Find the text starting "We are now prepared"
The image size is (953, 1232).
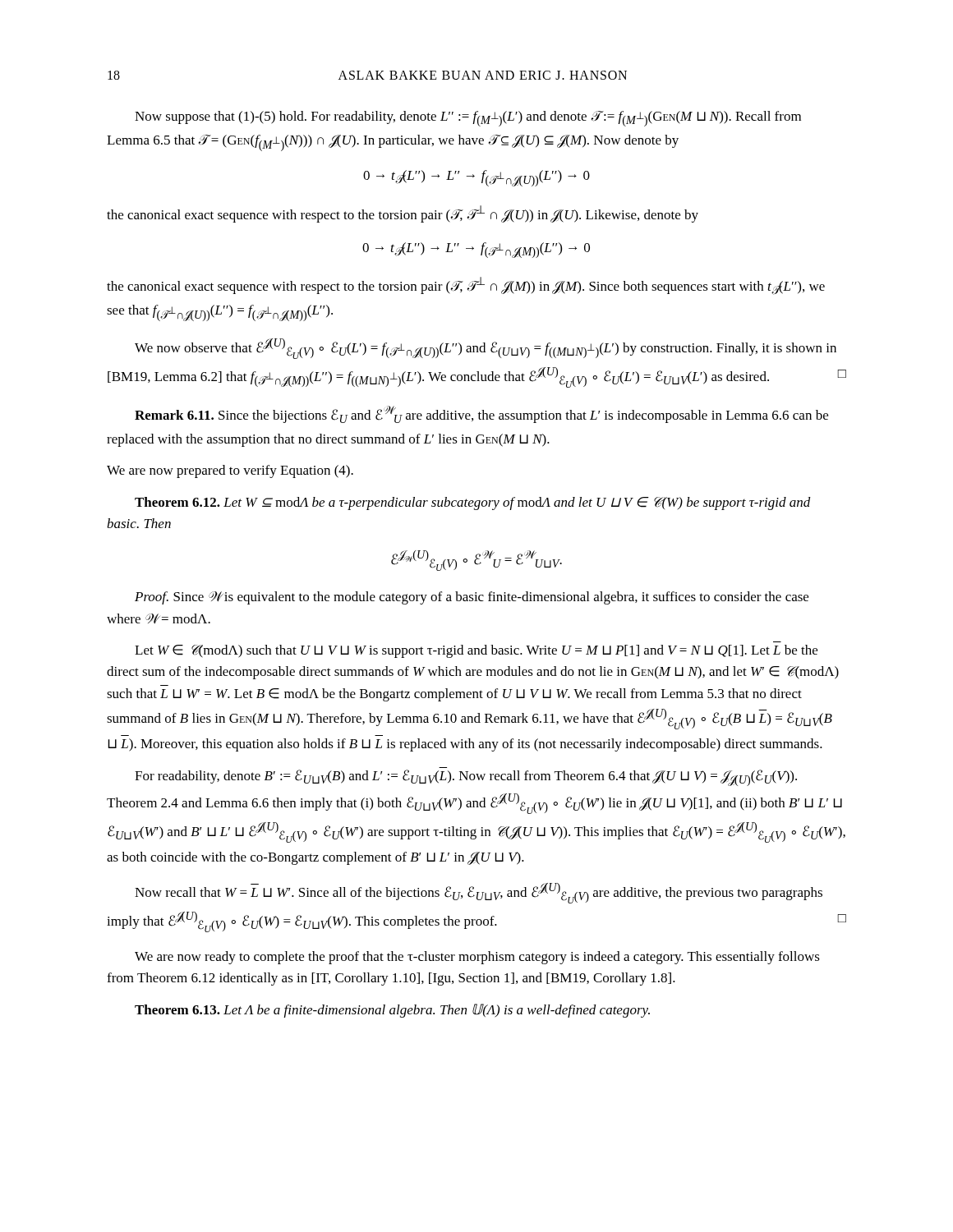[230, 471]
